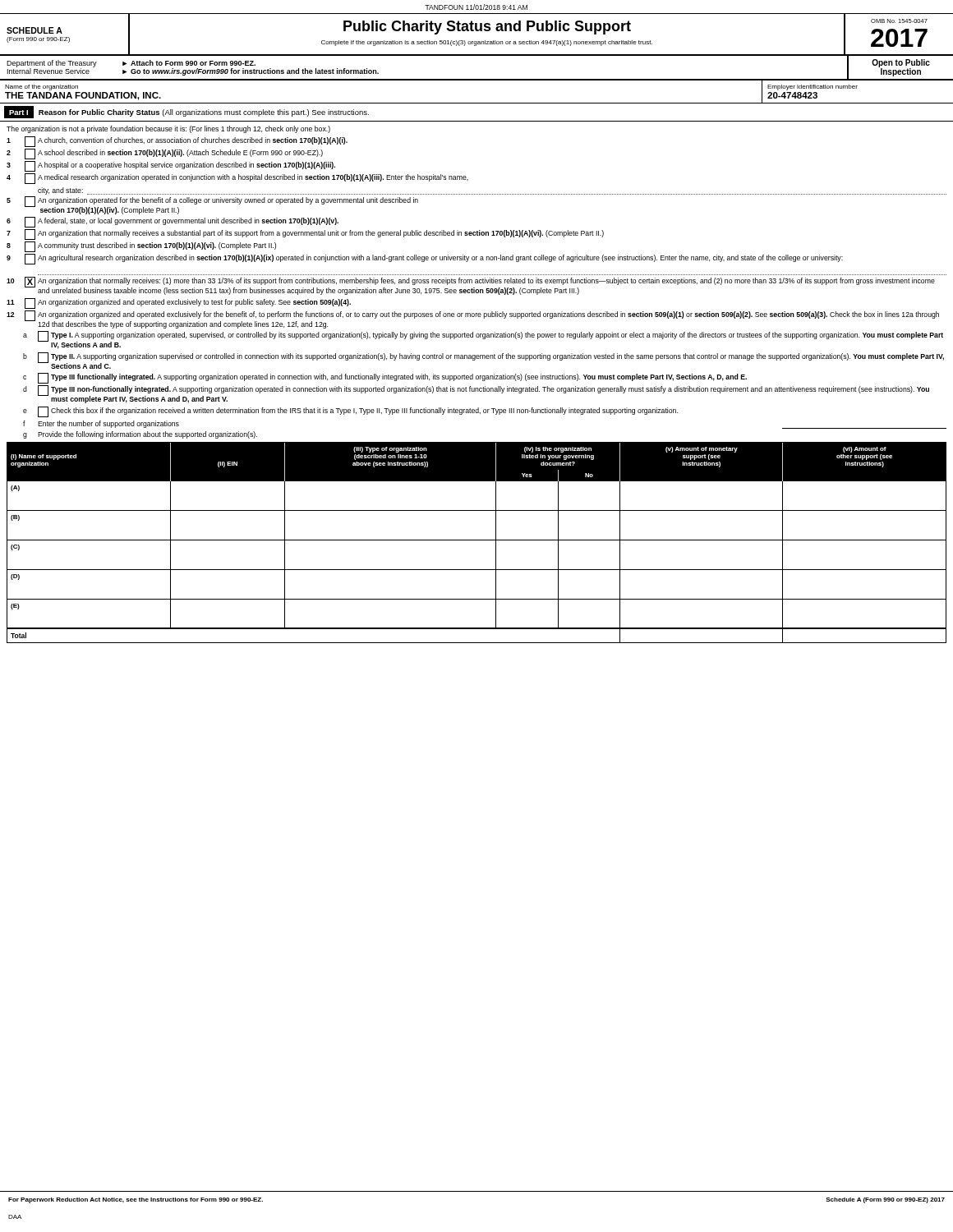The image size is (953, 1232).
Task: Point to the text starting "g Provide the following"
Action: (140, 434)
